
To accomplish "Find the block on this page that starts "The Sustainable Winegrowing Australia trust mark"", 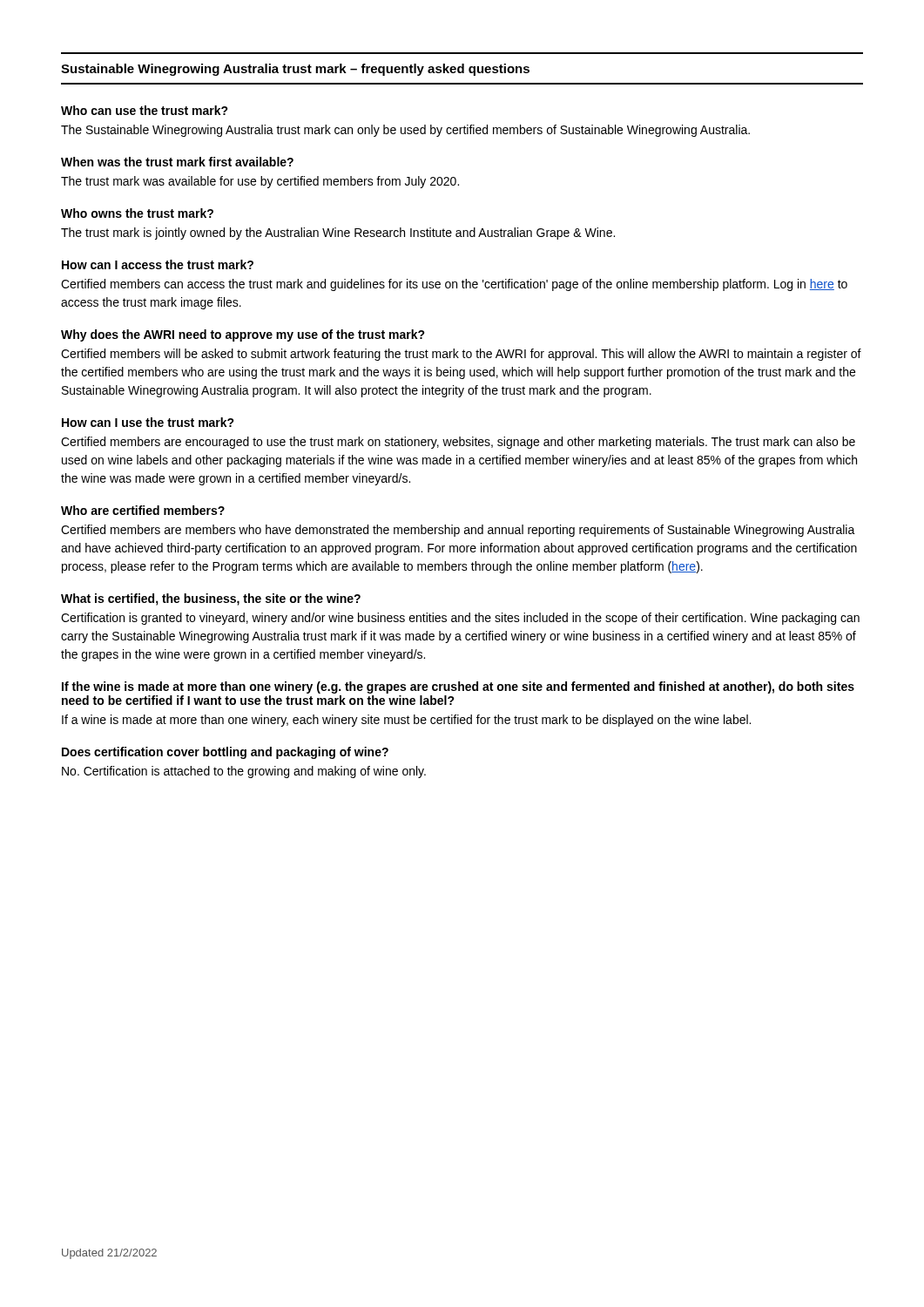I will pyautogui.click(x=406, y=130).
